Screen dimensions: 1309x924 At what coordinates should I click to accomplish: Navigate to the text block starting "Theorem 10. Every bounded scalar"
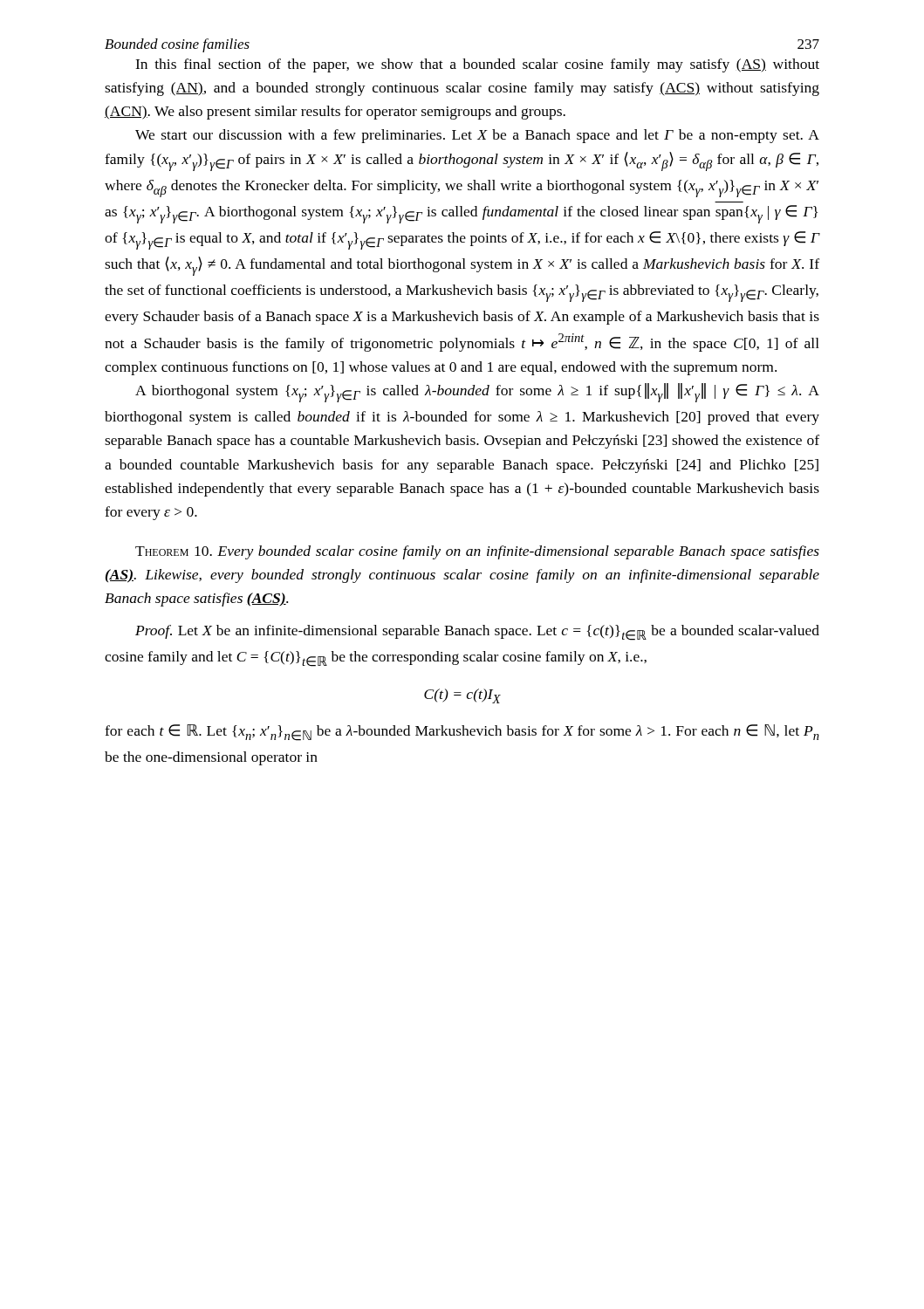coord(462,575)
